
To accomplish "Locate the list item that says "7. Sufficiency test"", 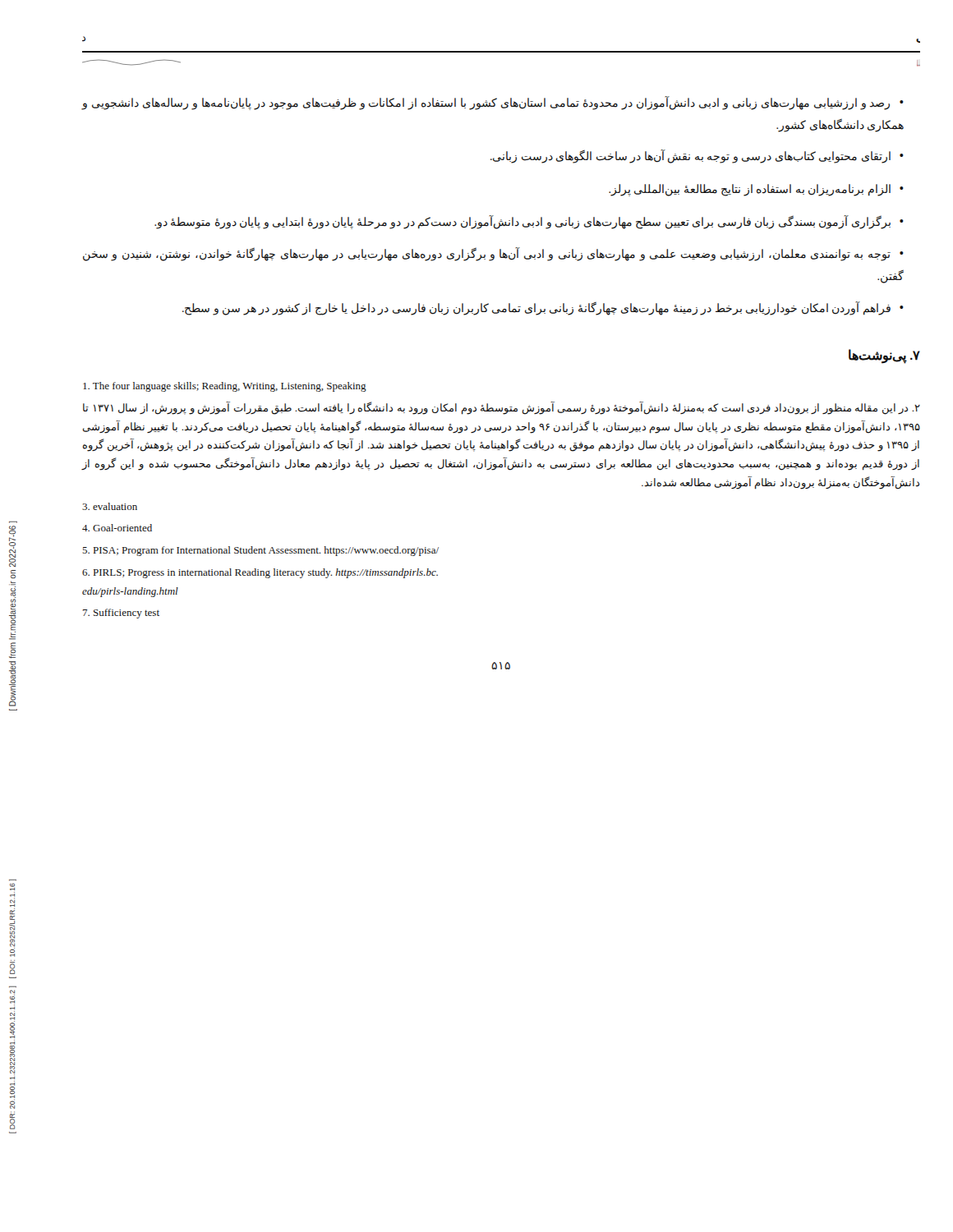I will coord(121,613).
